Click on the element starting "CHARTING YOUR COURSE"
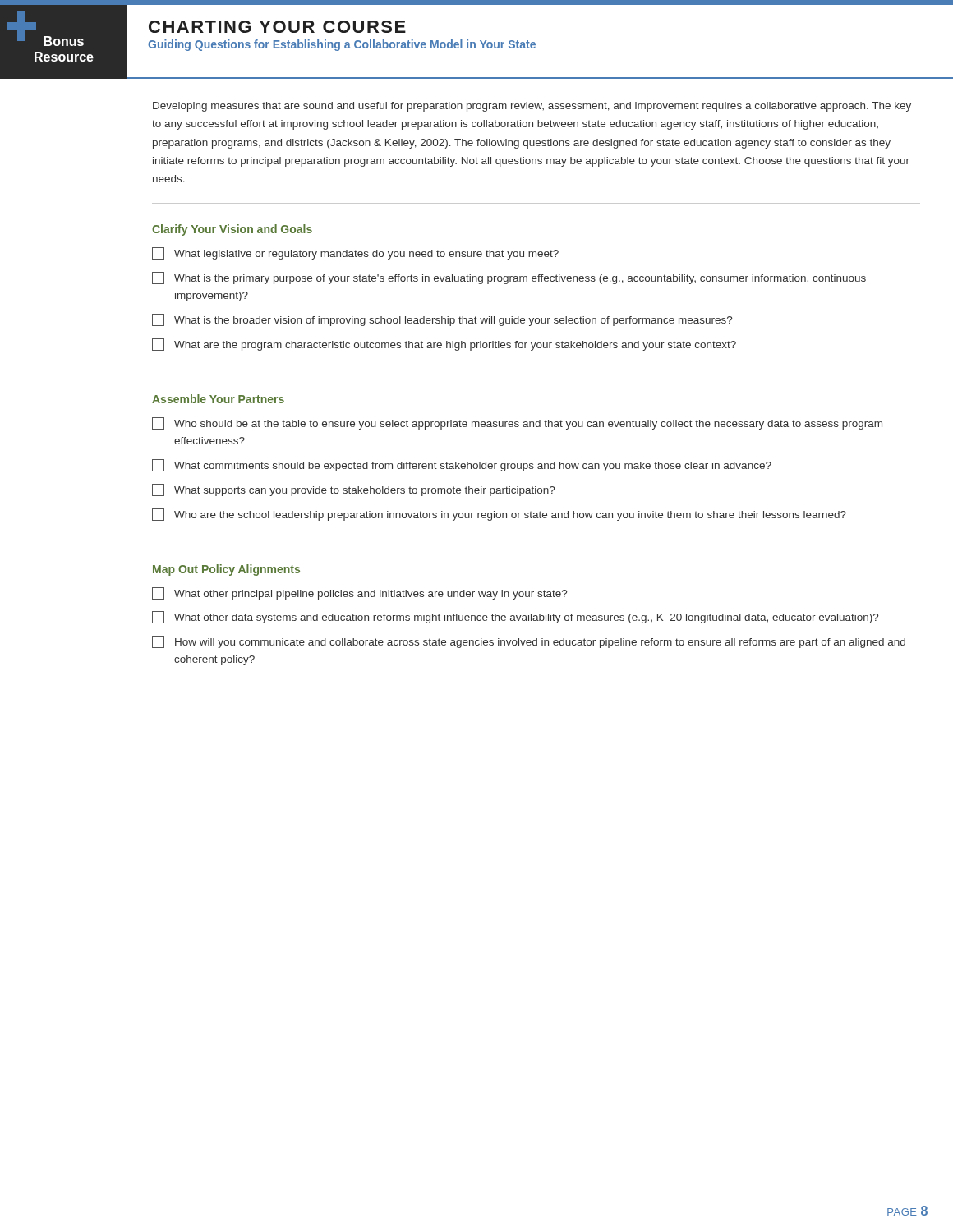Screen dimensions: 1232x953 pyautogui.click(x=278, y=27)
